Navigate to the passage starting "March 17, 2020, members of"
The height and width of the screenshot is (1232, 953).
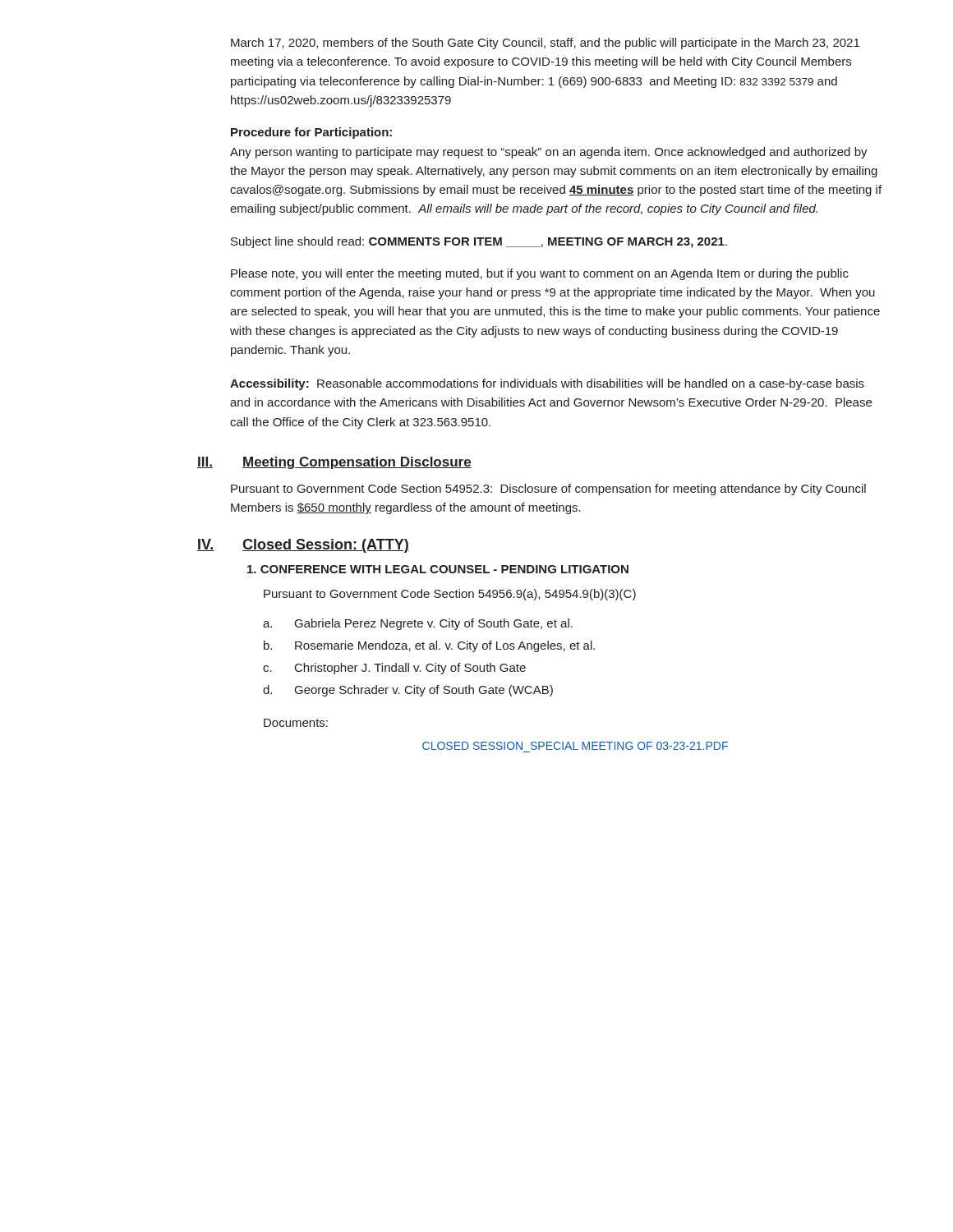545,71
